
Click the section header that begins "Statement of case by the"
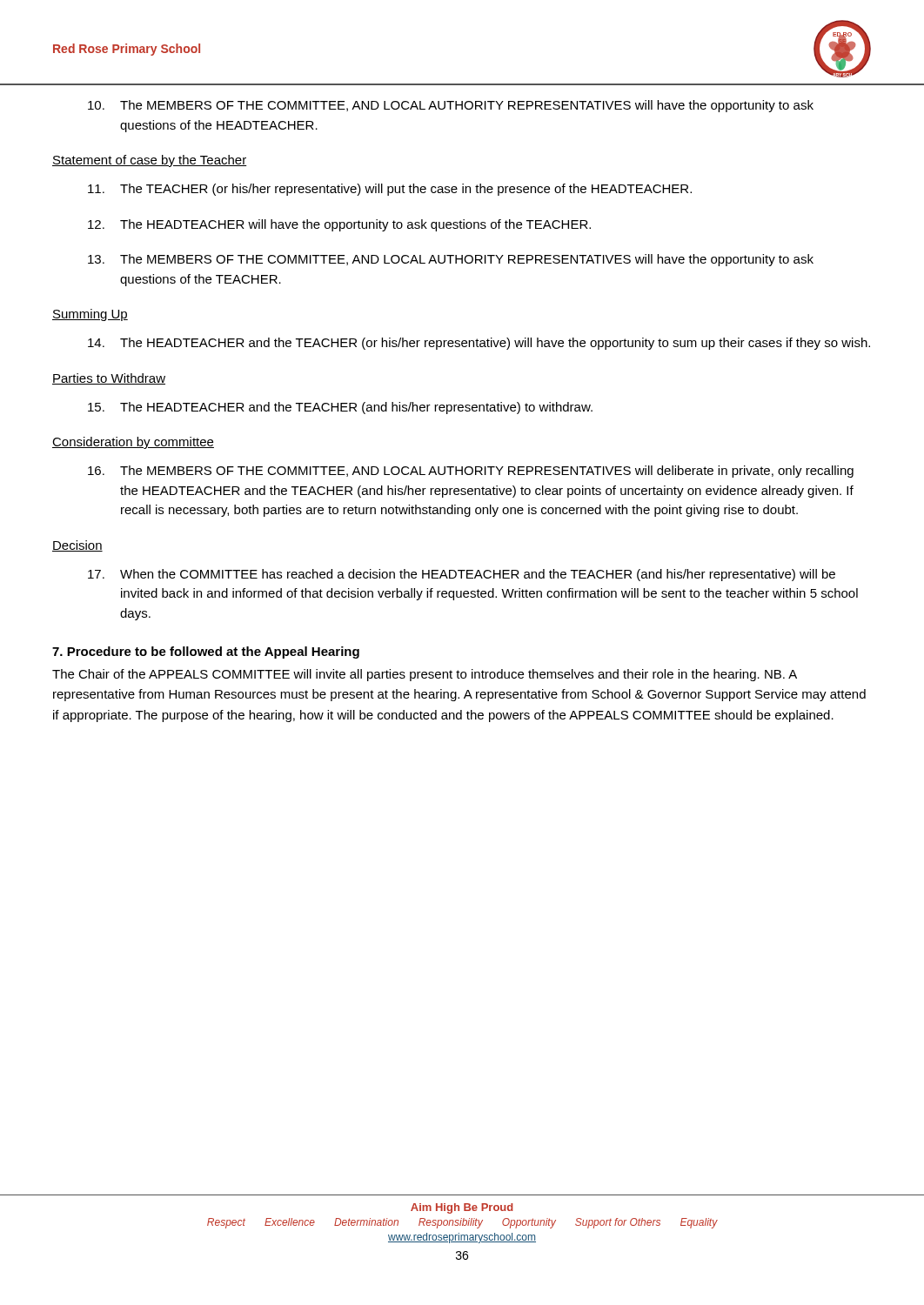pos(149,160)
